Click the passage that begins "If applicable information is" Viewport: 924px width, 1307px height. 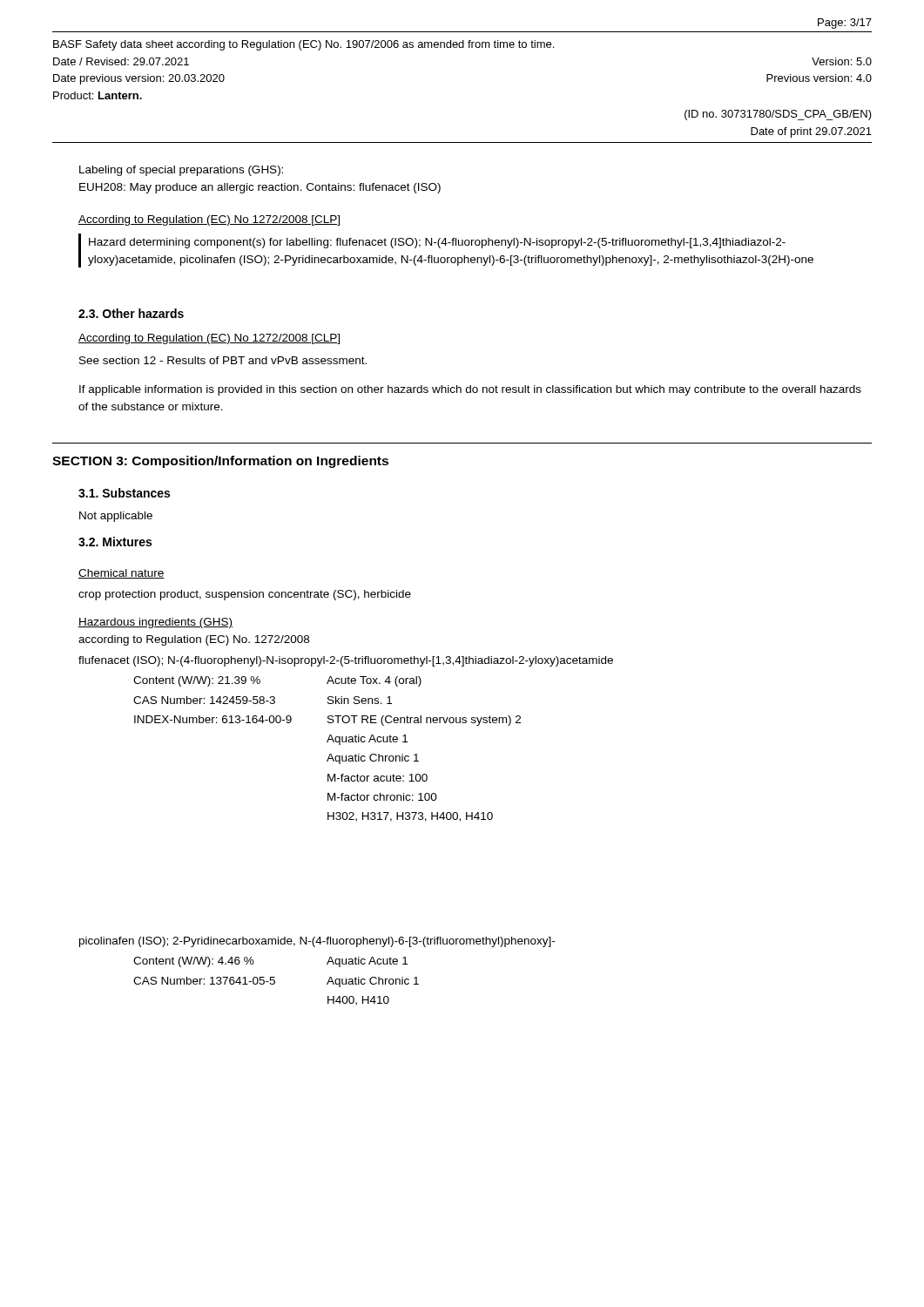point(470,398)
